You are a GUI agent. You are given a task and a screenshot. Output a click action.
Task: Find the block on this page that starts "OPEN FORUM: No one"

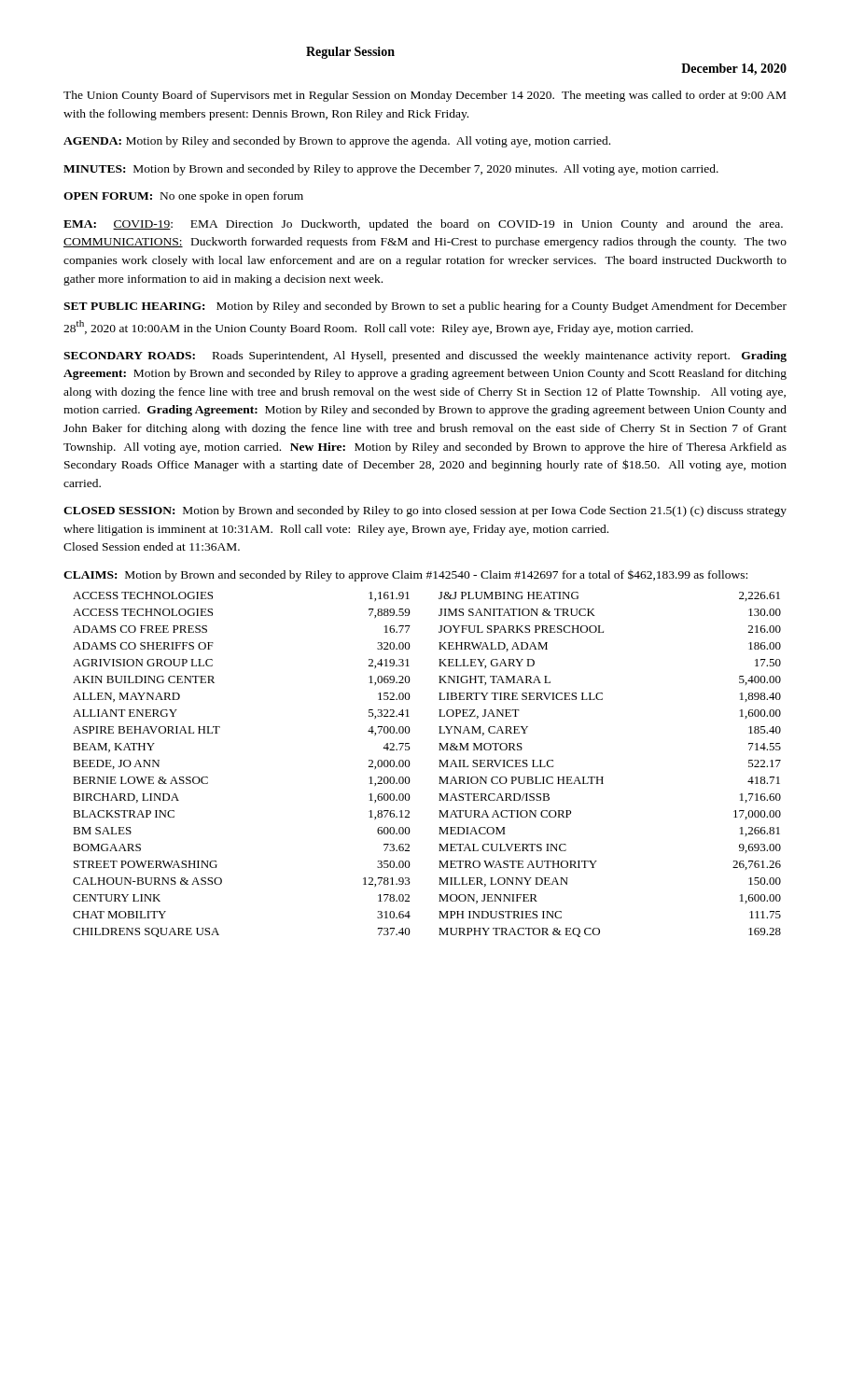pos(183,196)
